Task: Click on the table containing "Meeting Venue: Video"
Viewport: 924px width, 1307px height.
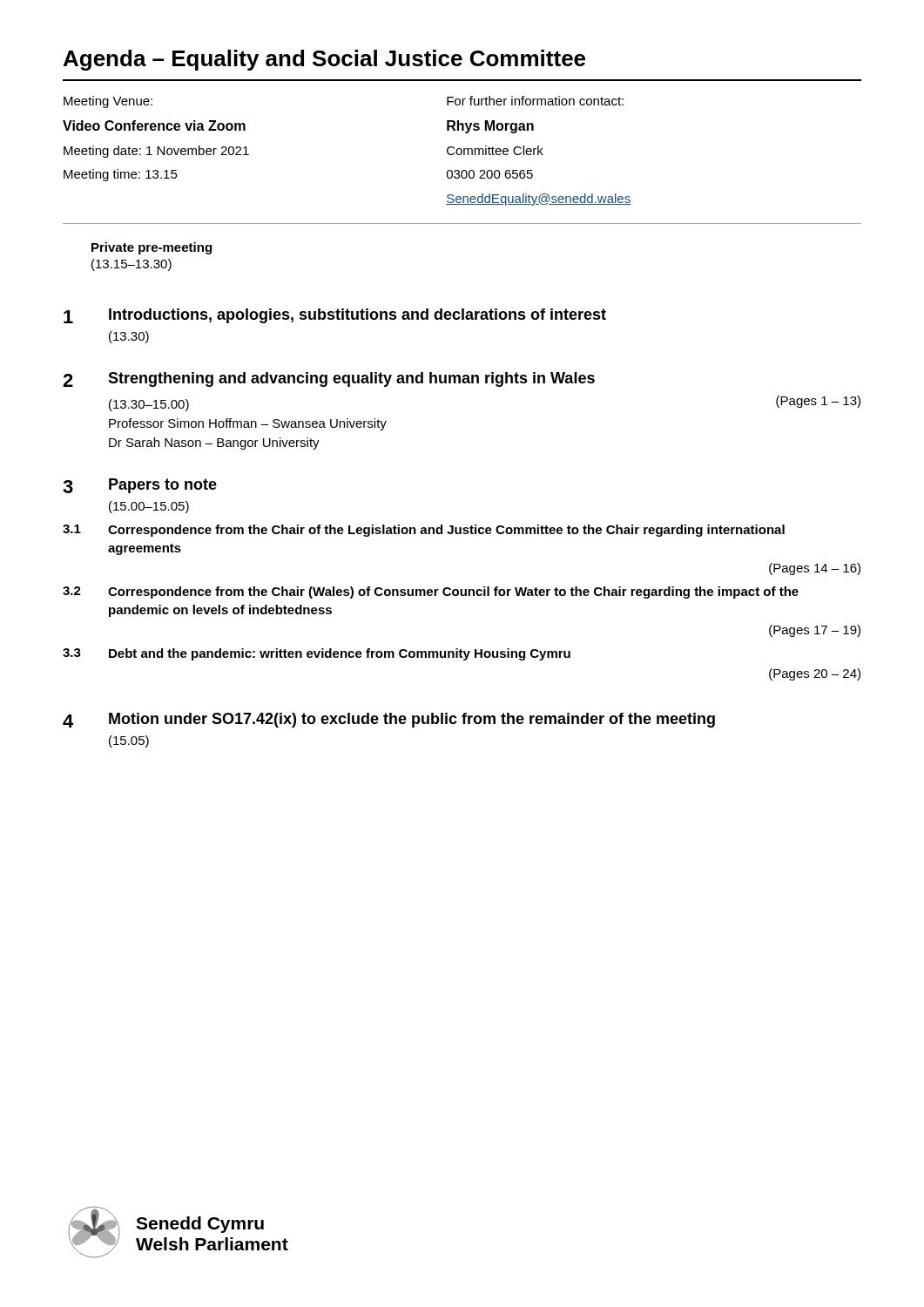Action: point(462,157)
